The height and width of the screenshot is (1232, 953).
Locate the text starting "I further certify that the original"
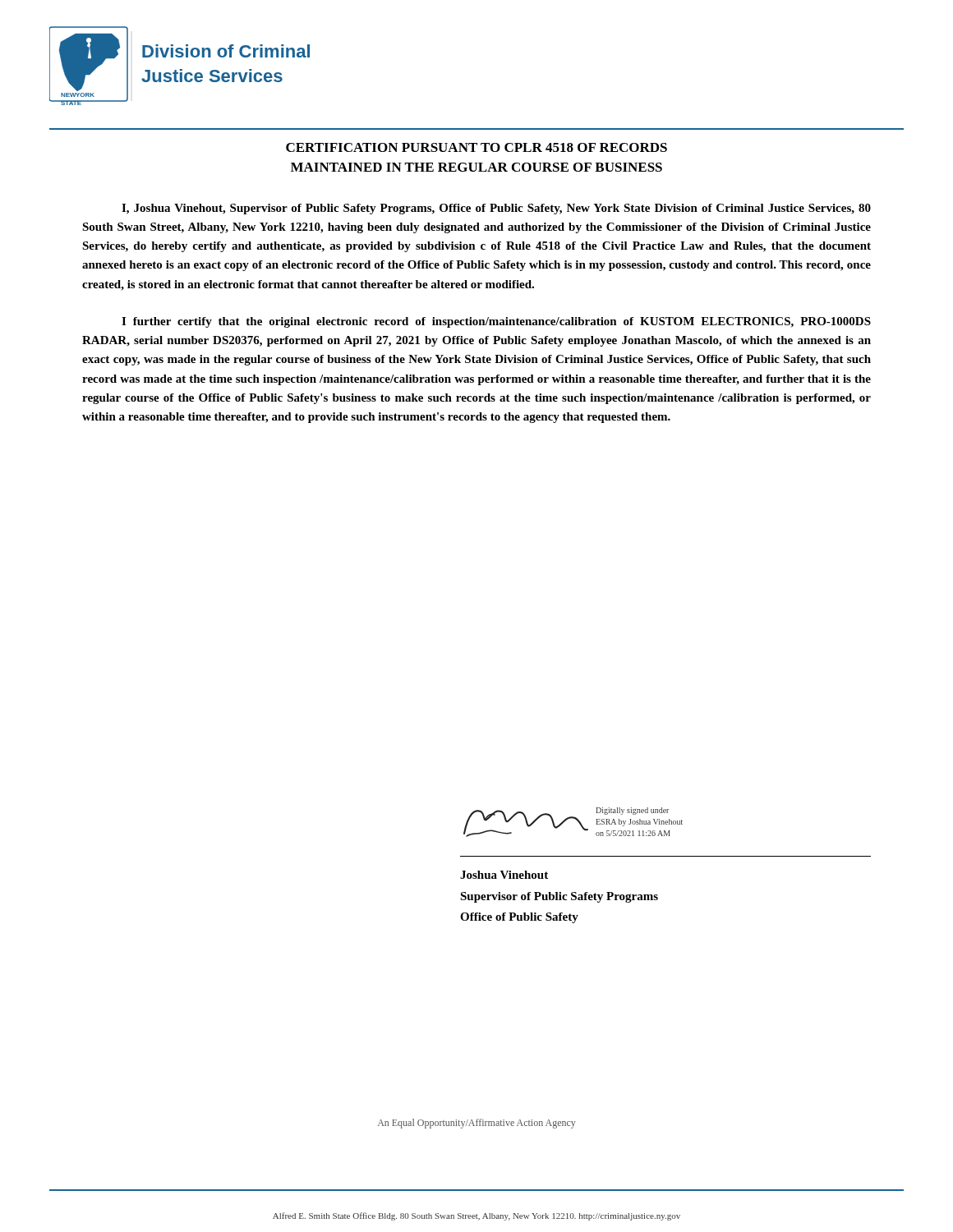tap(476, 369)
